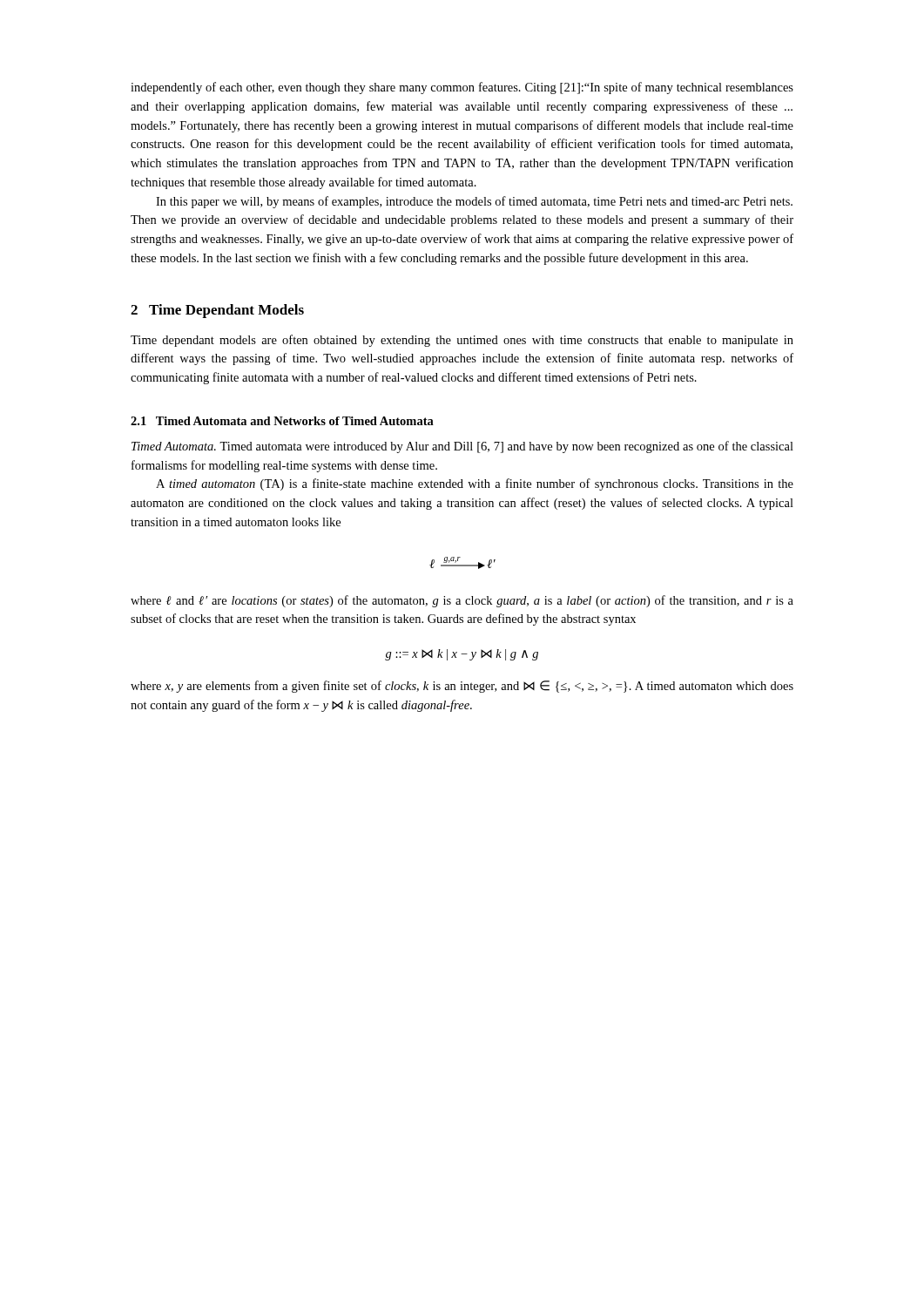This screenshot has height=1307, width=924.
Task: Point to the text block starting "g ::= x ⋈ k"
Action: click(x=462, y=654)
